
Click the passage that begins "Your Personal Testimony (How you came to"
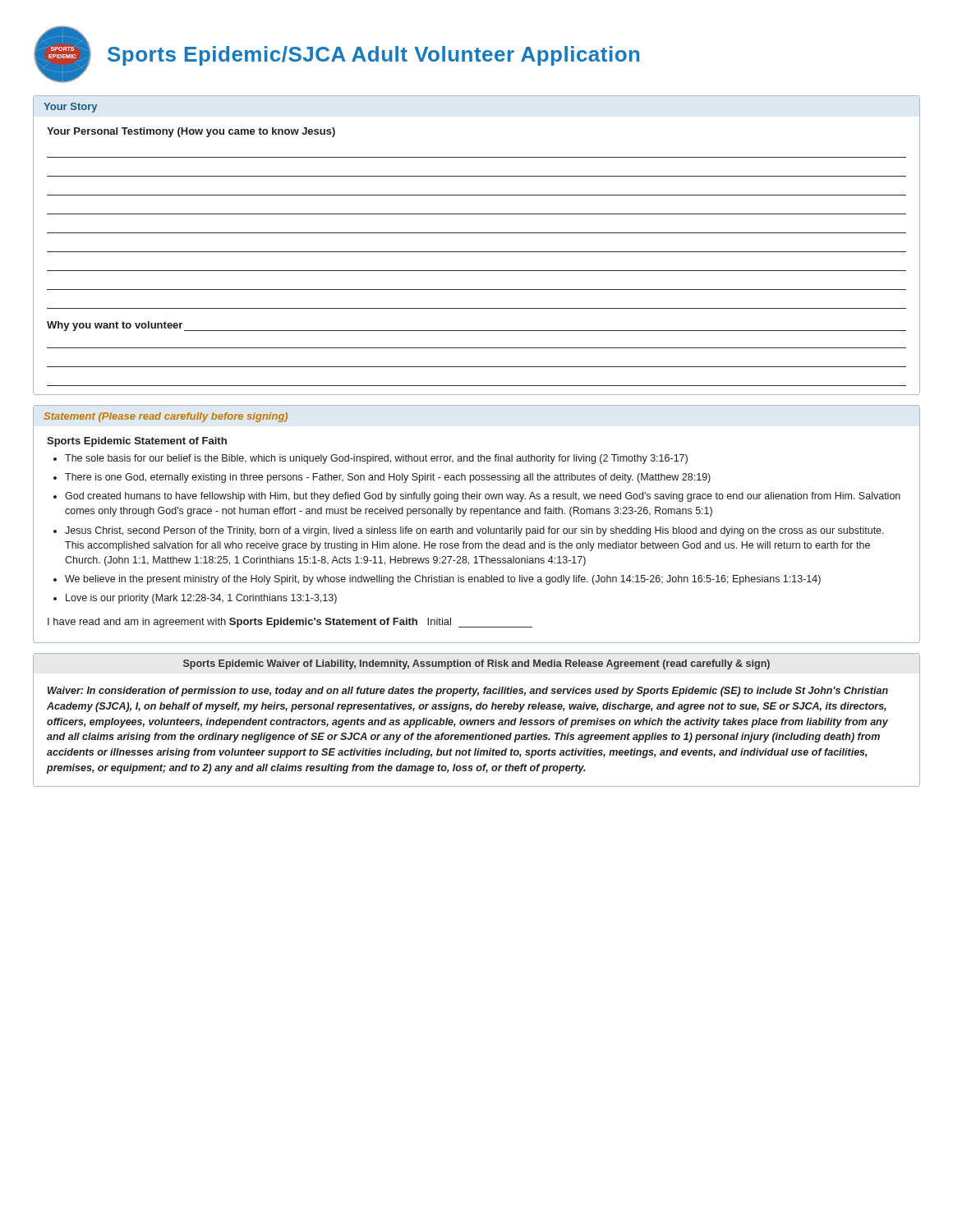pyautogui.click(x=191, y=131)
